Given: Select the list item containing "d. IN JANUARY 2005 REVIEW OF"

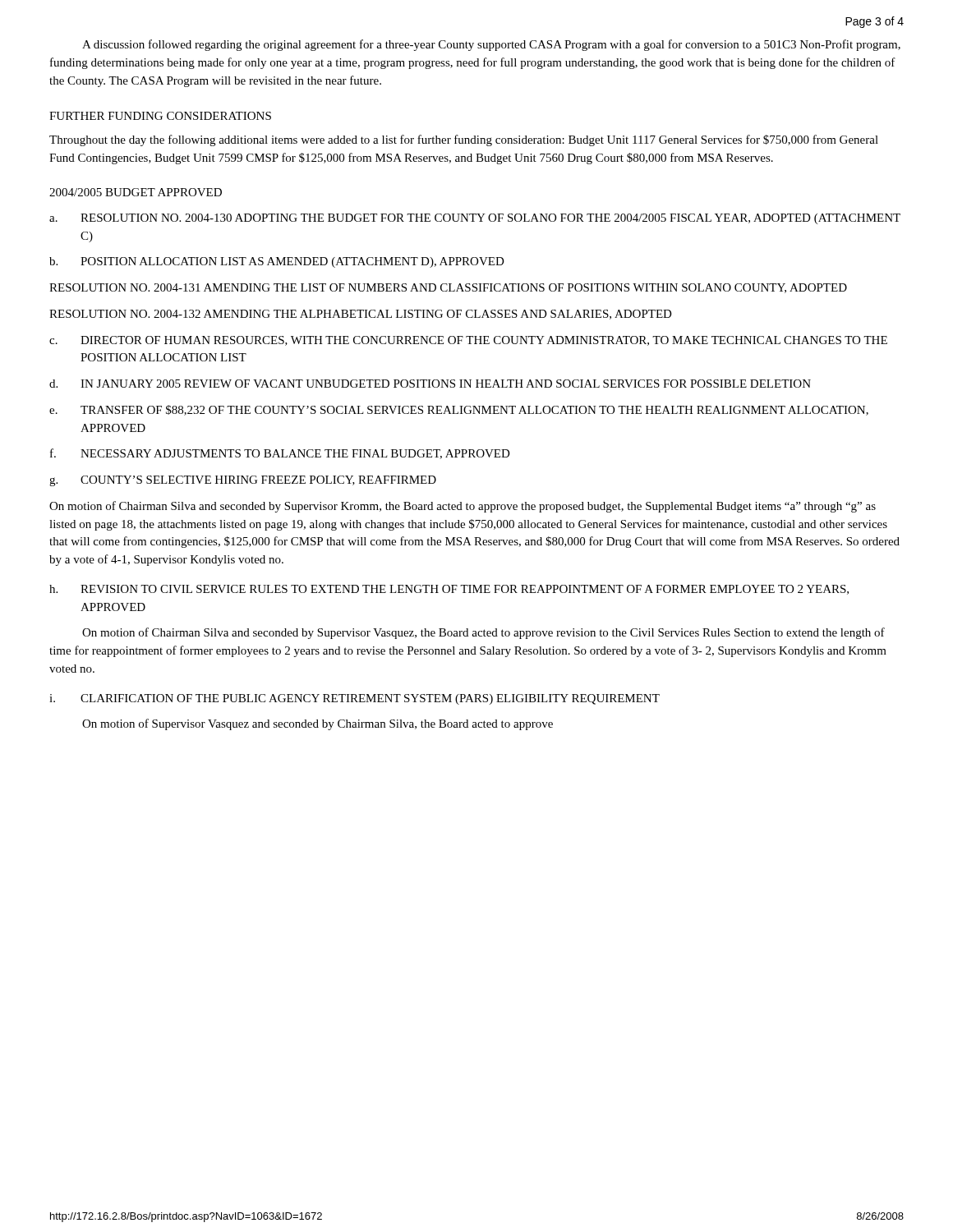Looking at the screenshot, I should (476, 384).
